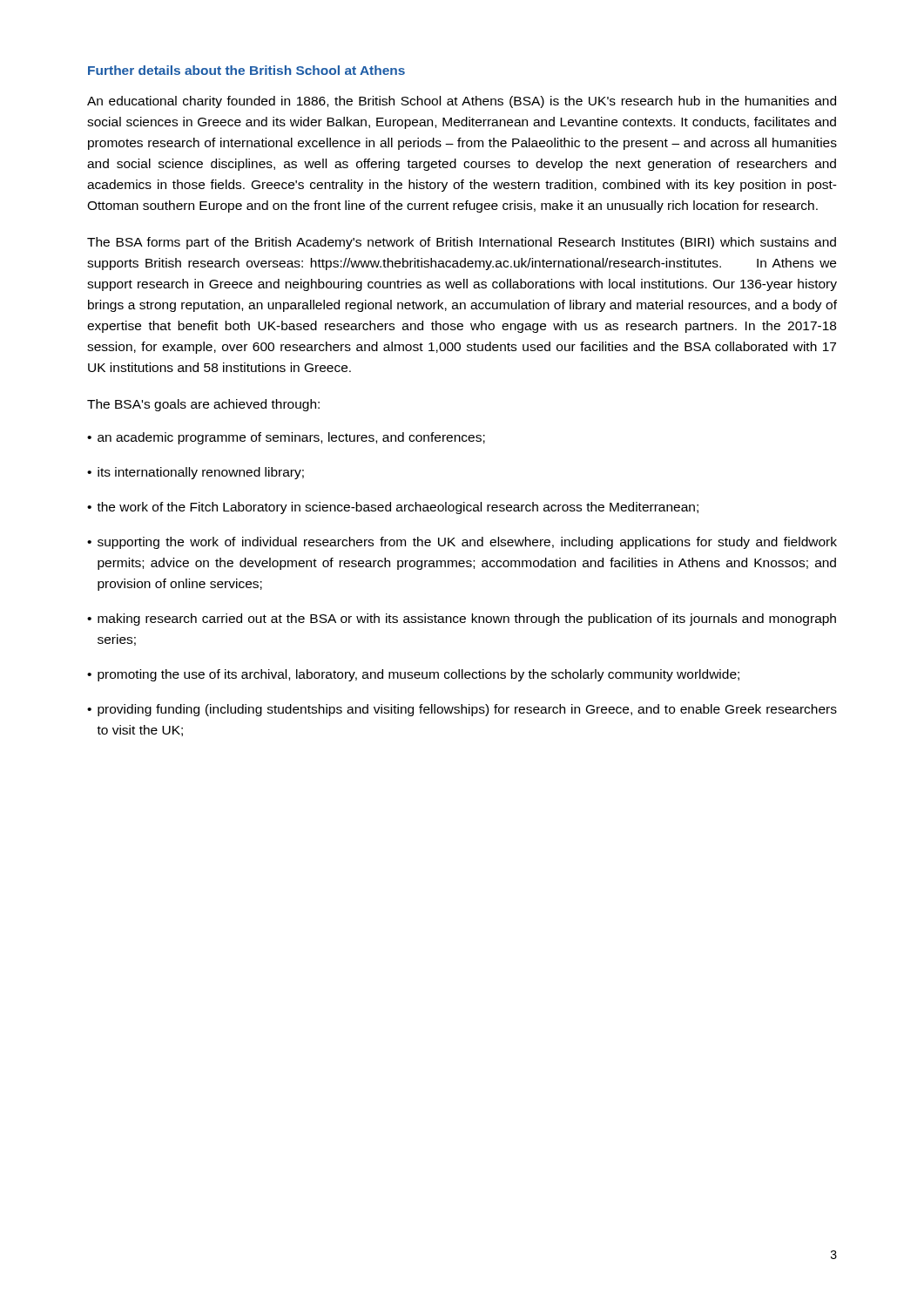Find the passage starting "Further details about"

tap(246, 70)
